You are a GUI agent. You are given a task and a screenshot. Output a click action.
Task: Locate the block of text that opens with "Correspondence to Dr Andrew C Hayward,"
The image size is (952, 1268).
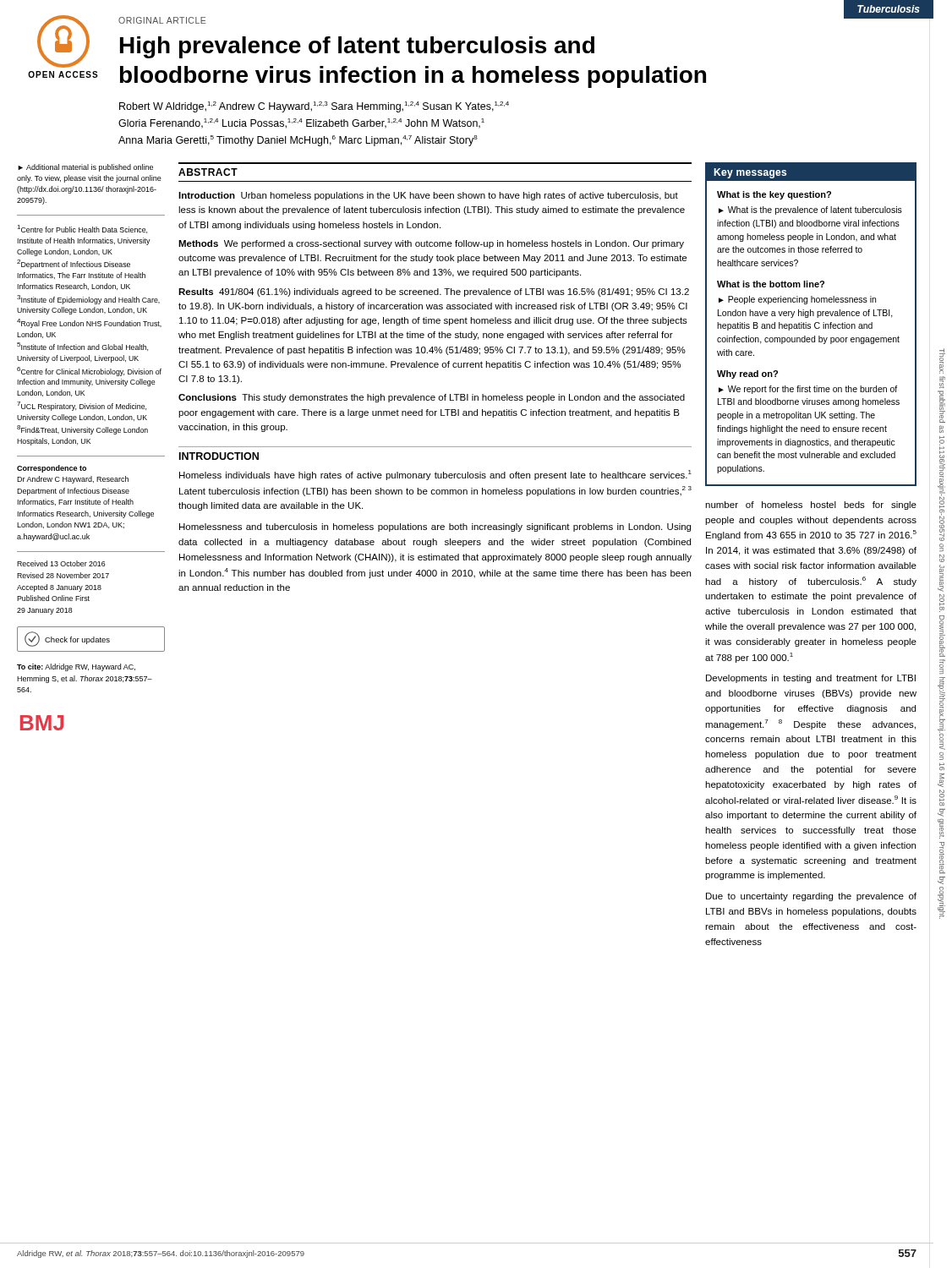click(86, 502)
